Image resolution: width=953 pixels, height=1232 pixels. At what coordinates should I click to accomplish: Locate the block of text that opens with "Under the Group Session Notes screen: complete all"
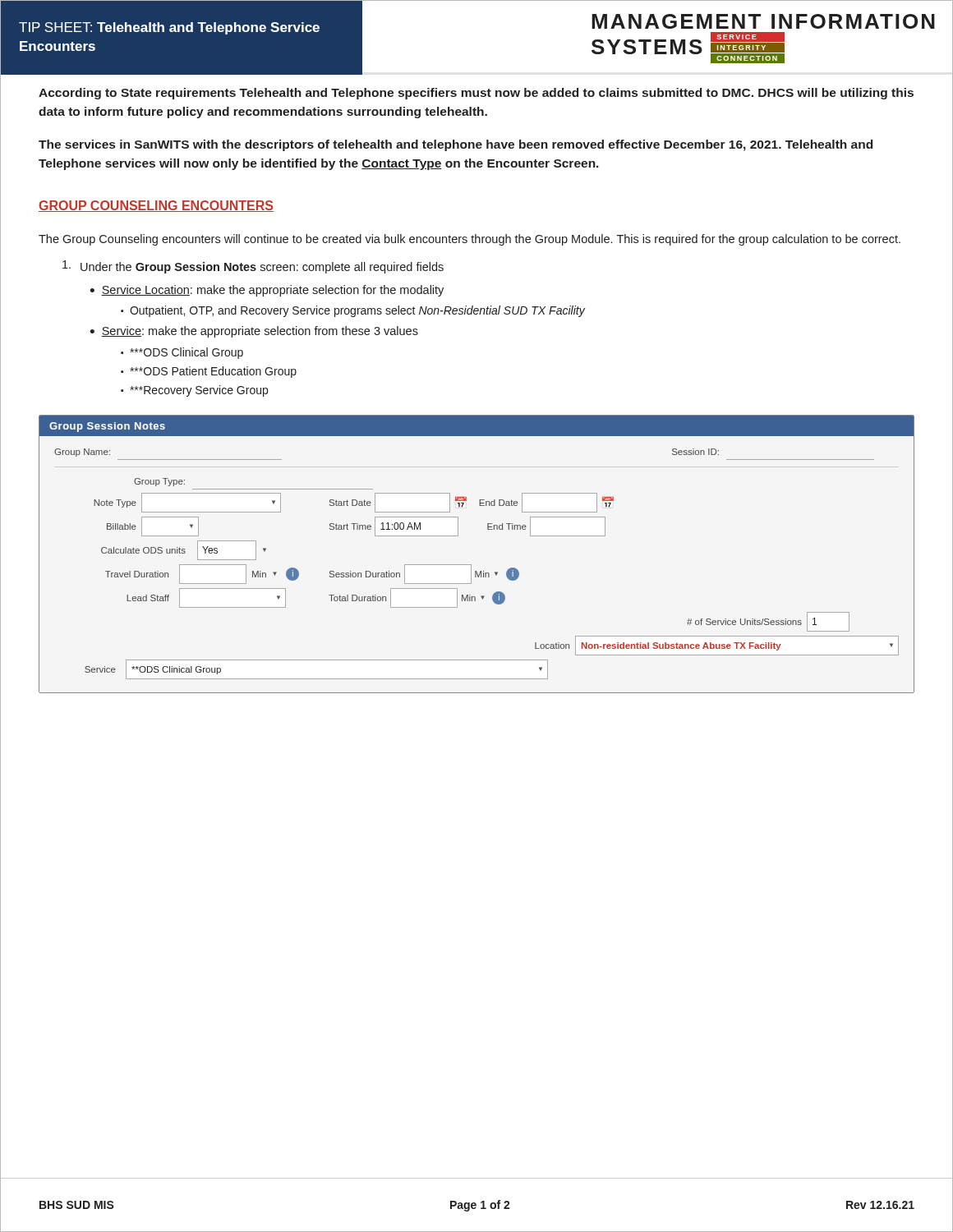(253, 268)
